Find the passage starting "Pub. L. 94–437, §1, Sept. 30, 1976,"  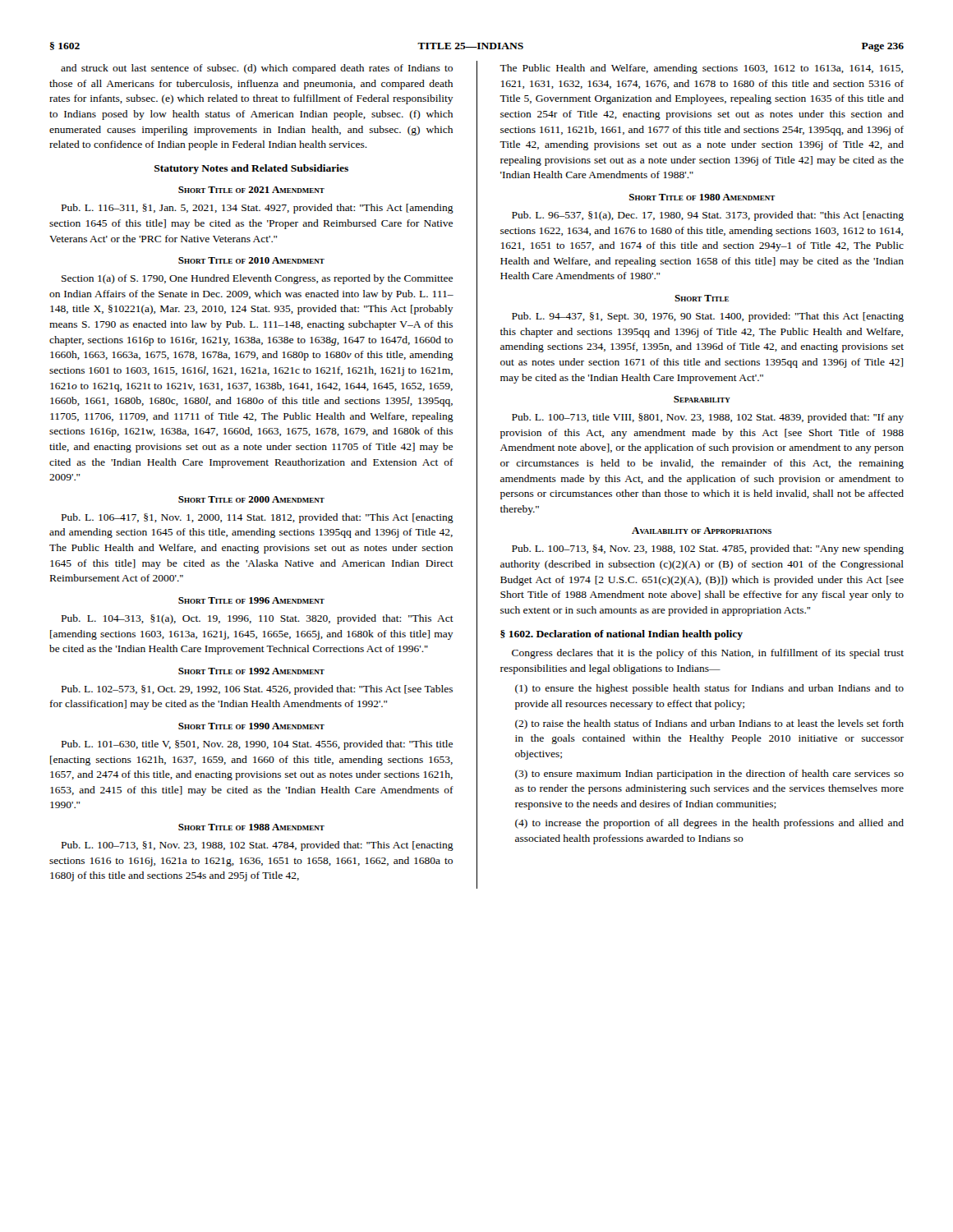pos(702,347)
